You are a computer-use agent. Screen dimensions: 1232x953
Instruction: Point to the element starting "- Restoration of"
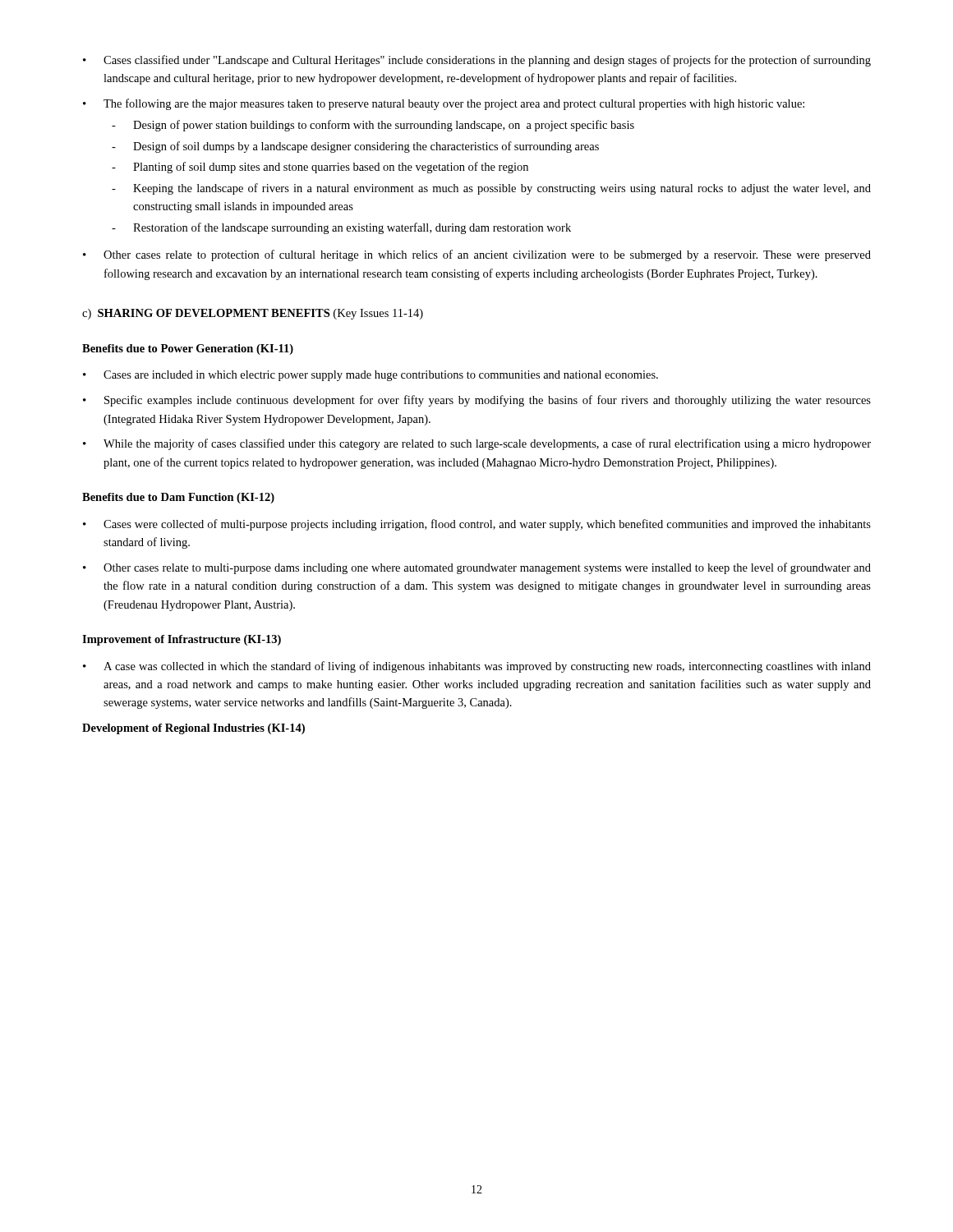(x=491, y=227)
